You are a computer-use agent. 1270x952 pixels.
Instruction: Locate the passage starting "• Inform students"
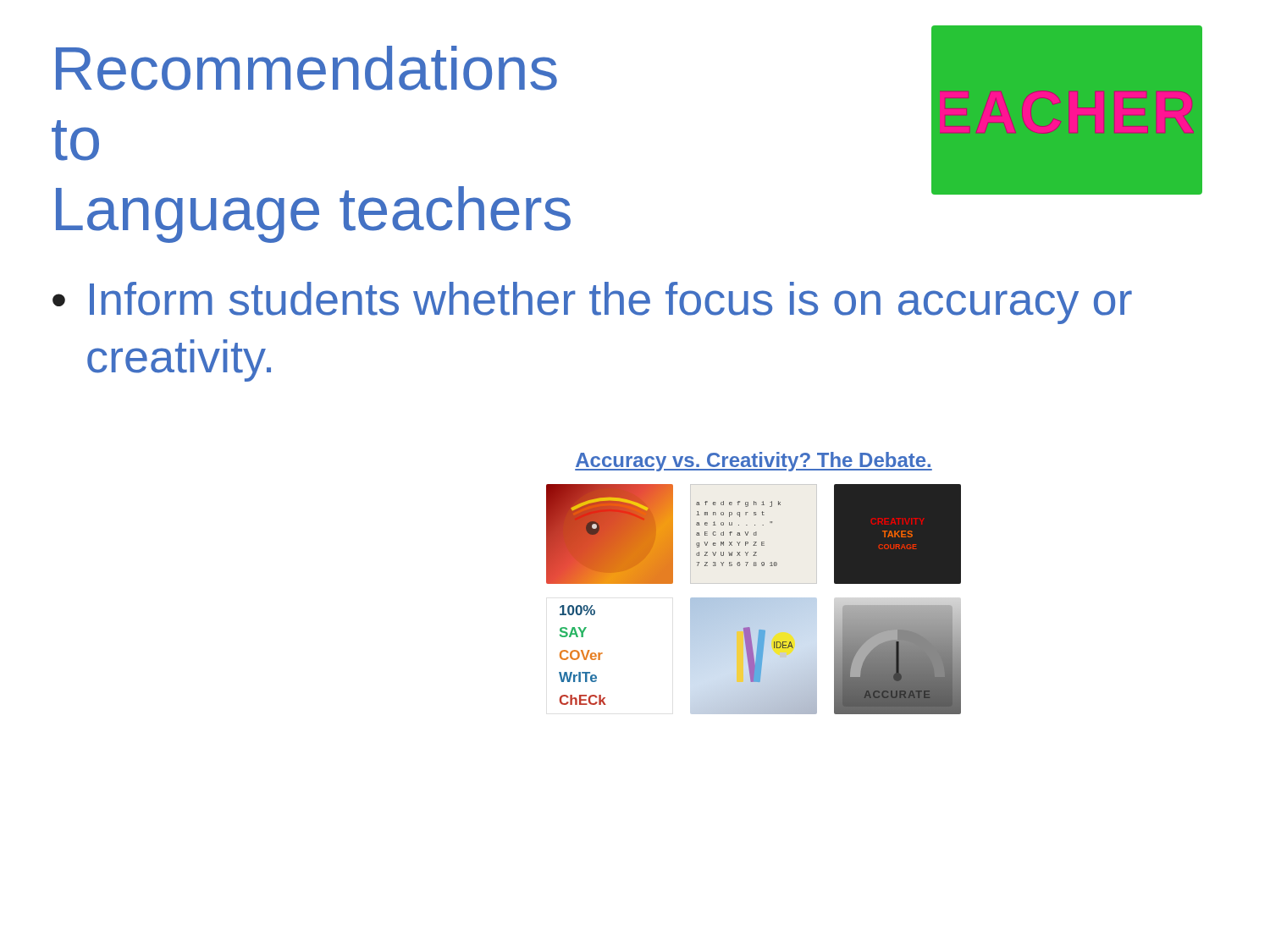[x=627, y=328]
